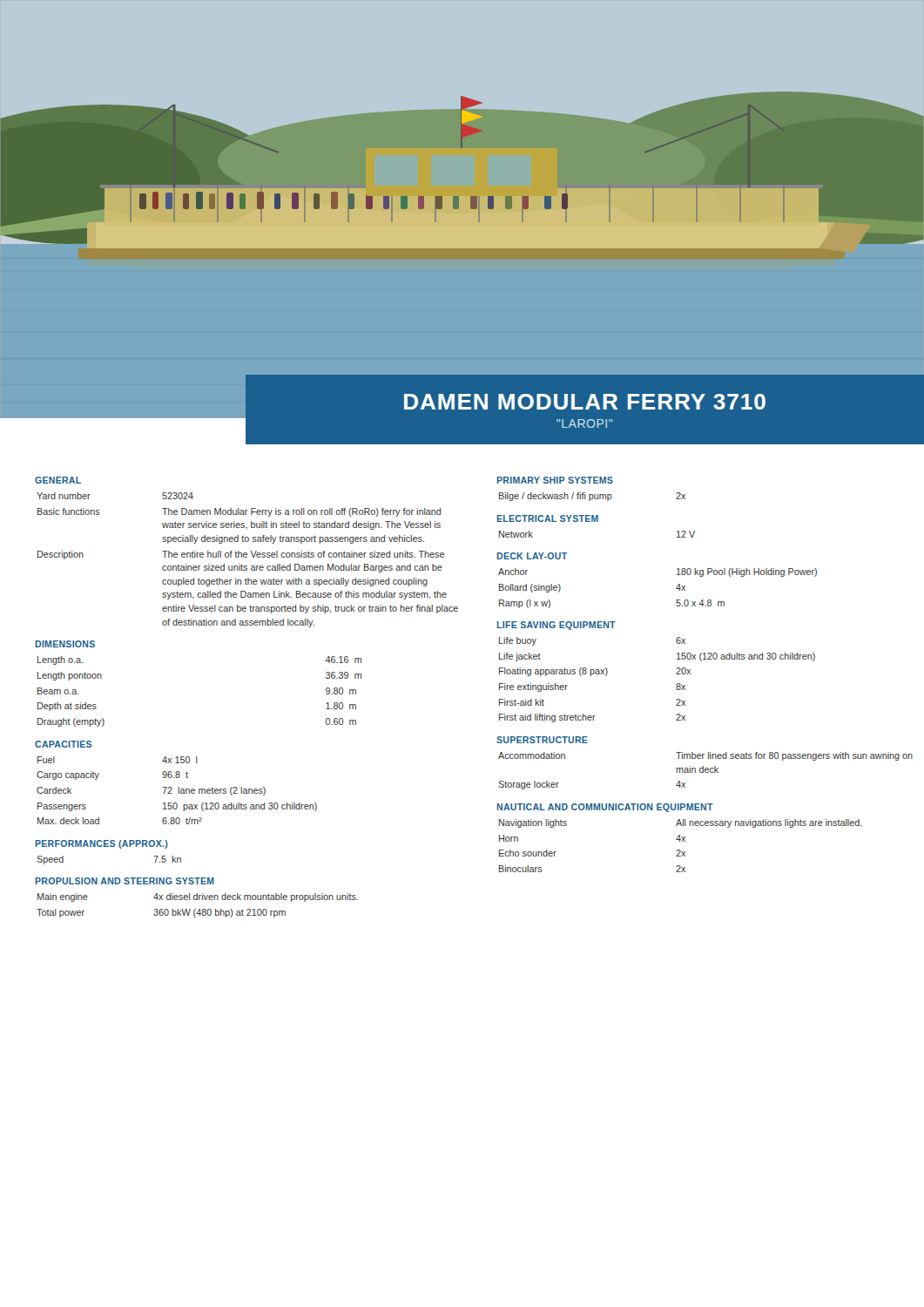This screenshot has height=1307, width=924.
Task: Find the table that mentions "6.80 t/m²"
Action: [248, 791]
